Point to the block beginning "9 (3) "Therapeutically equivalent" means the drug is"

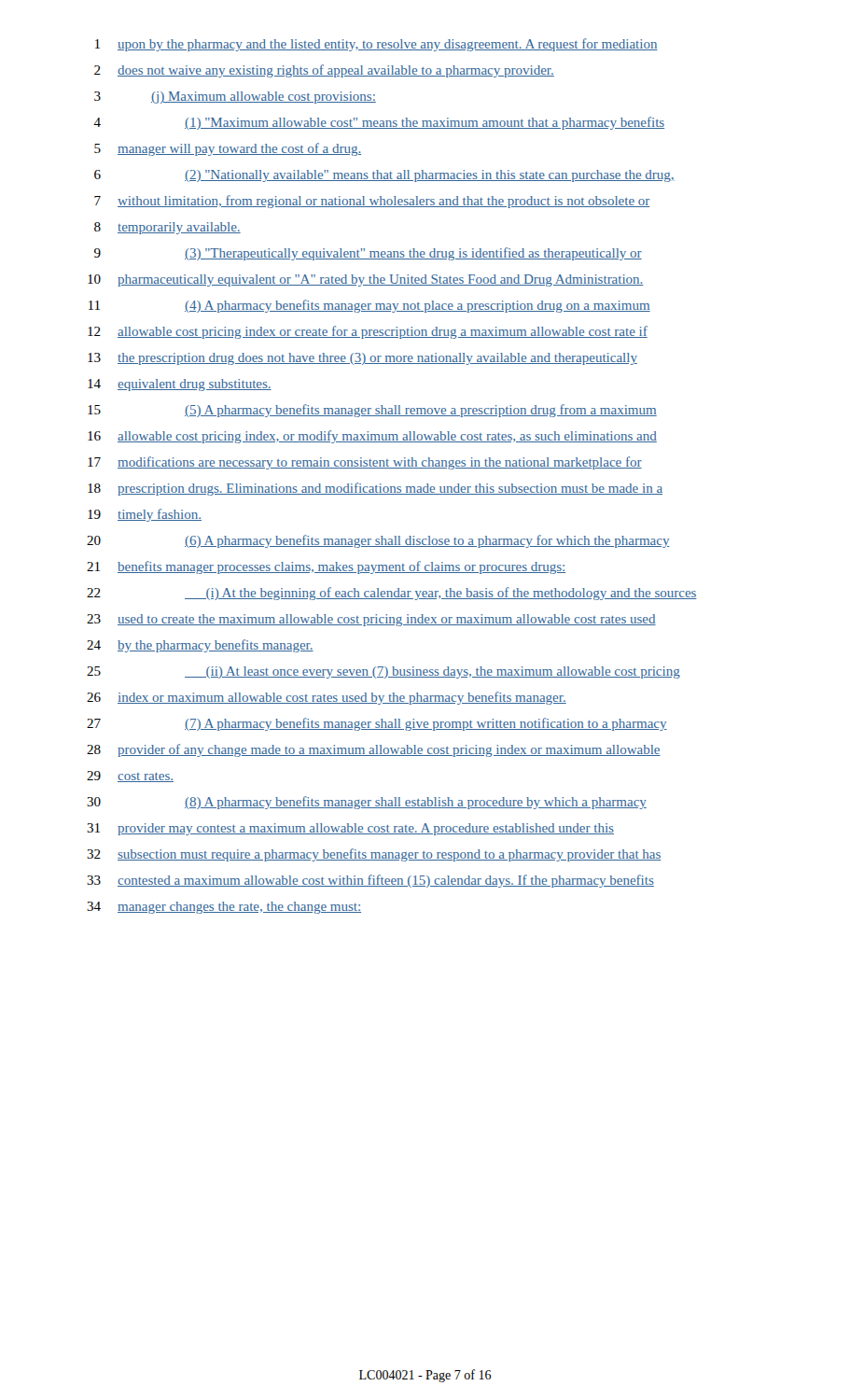[x=431, y=253]
